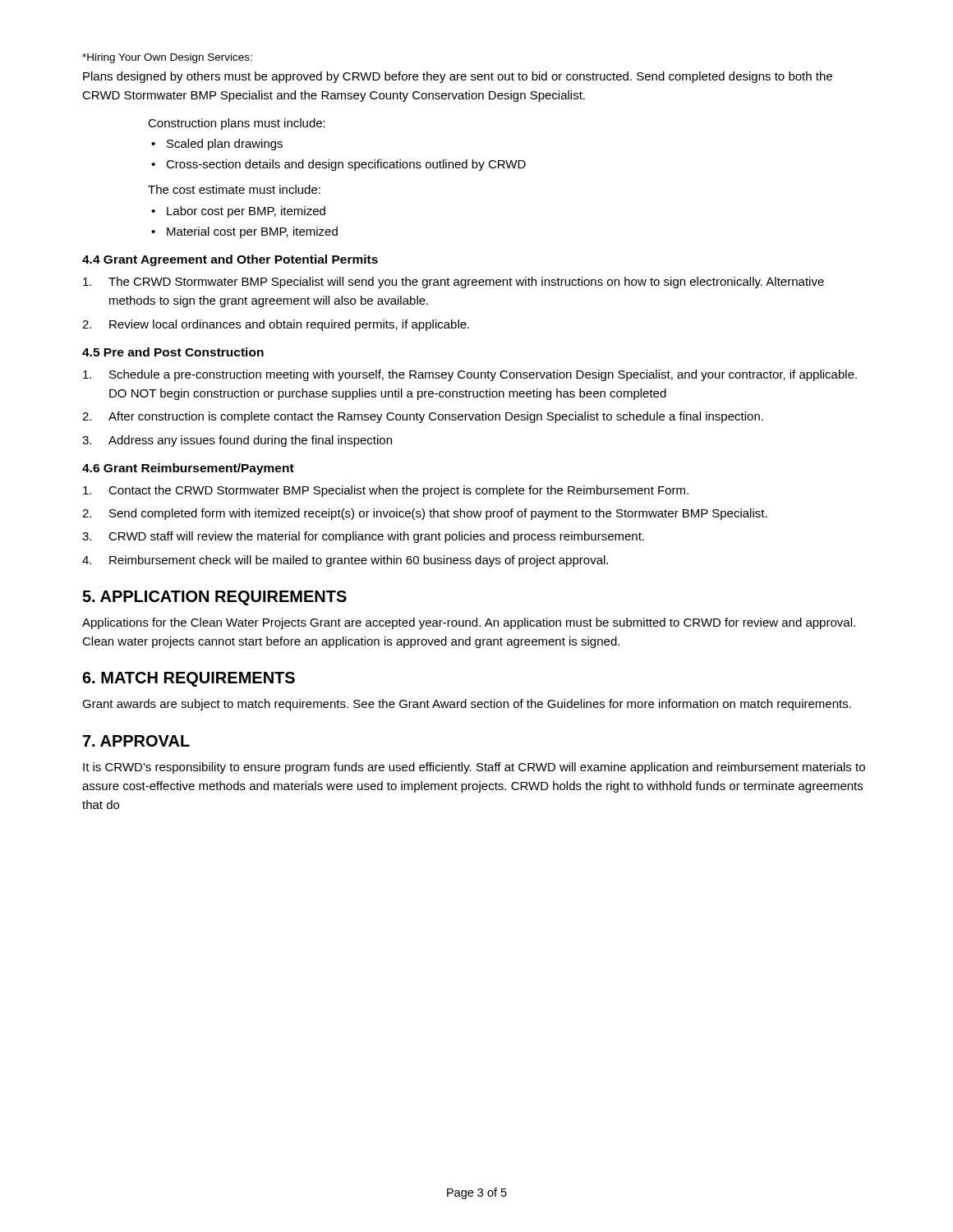
Task: Point to the text block starting "Construction plans must include:"
Action: pos(237,122)
